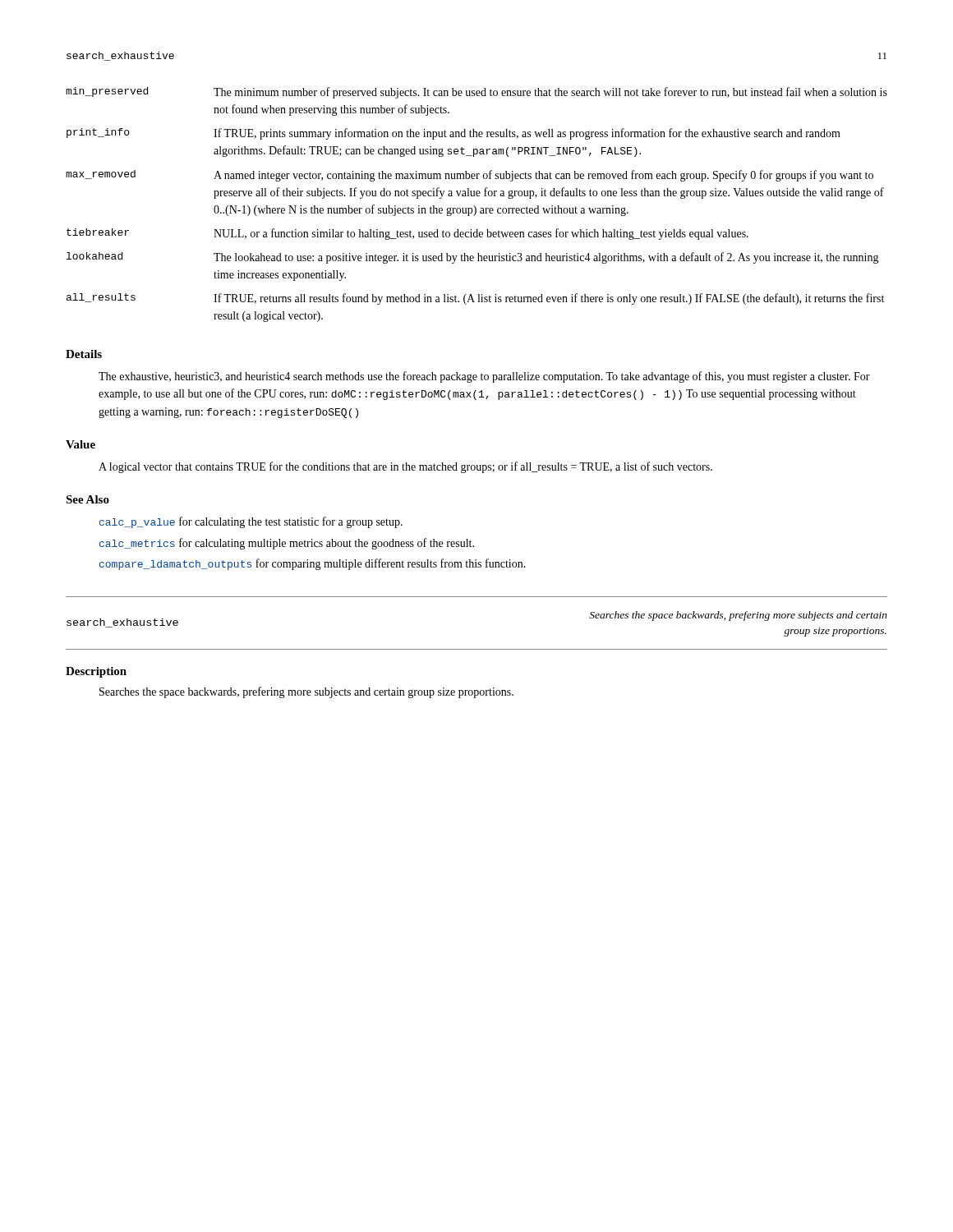Find the block on this page that starts "lookahead The lookahead to use: a positive integer."
Viewport: 953px width, 1232px height.
476,266
